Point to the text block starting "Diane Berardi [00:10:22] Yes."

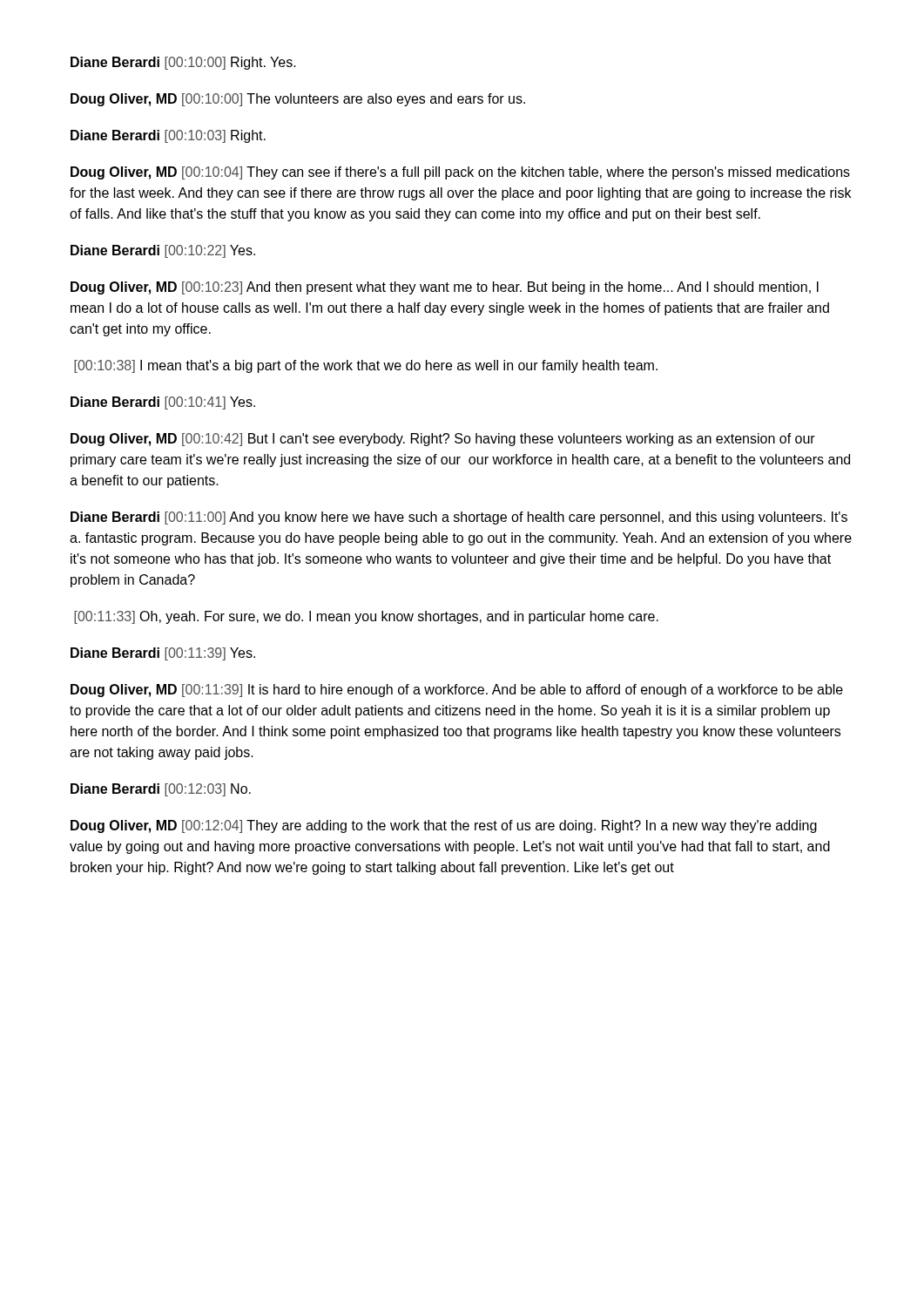[x=163, y=250]
